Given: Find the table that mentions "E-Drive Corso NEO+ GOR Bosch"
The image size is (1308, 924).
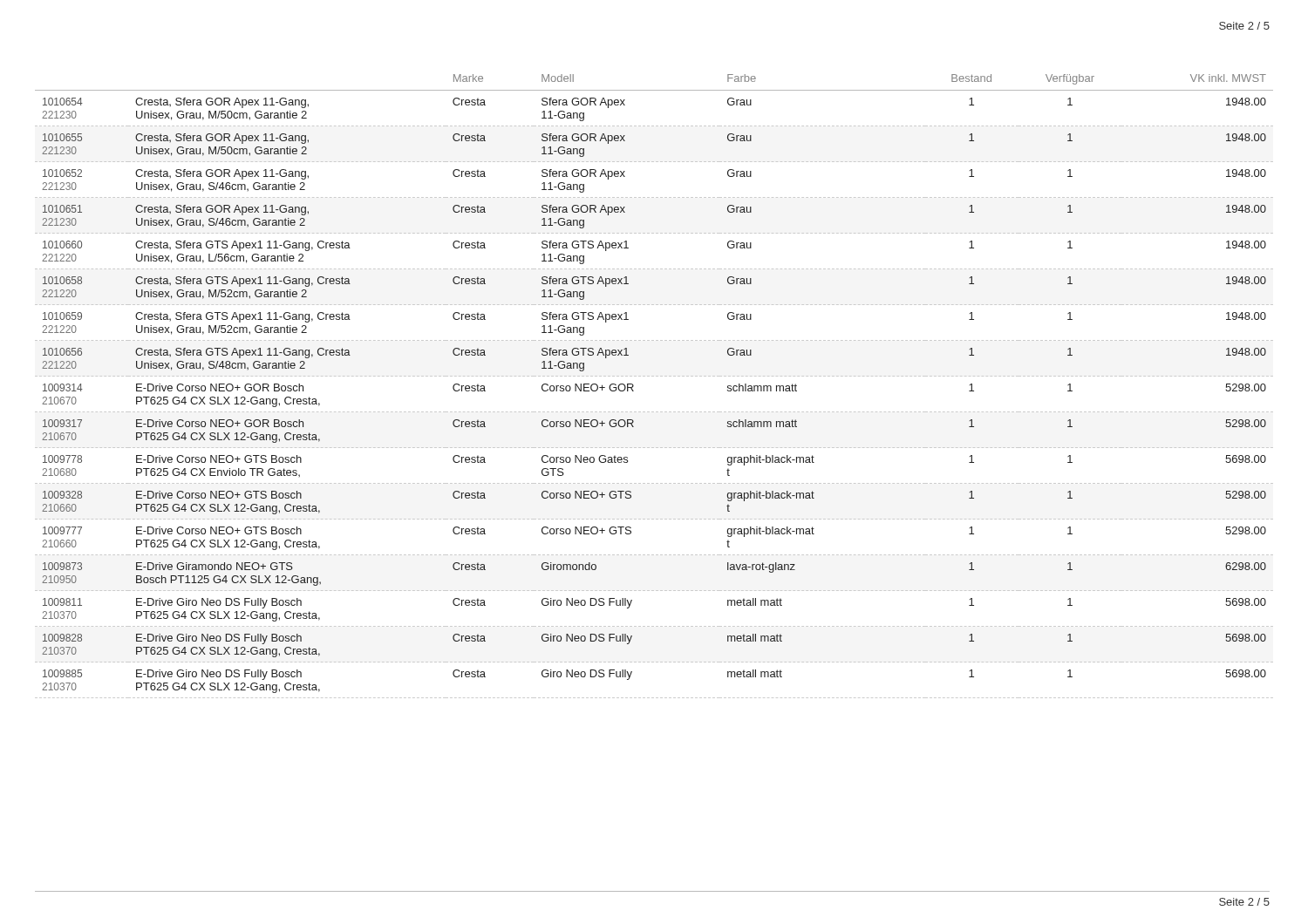Looking at the screenshot, I should coord(654,383).
